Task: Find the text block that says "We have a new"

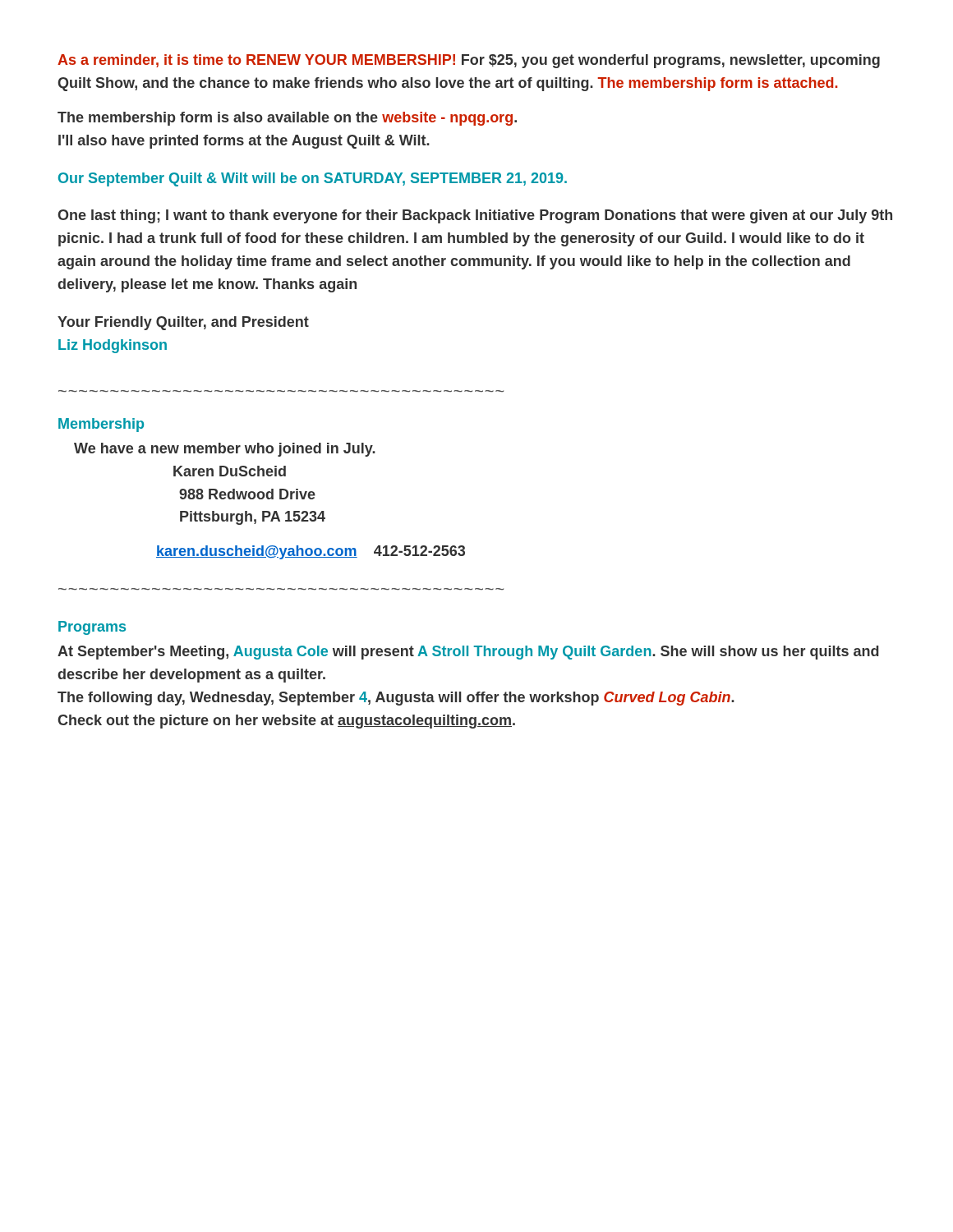Action: point(225,450)
